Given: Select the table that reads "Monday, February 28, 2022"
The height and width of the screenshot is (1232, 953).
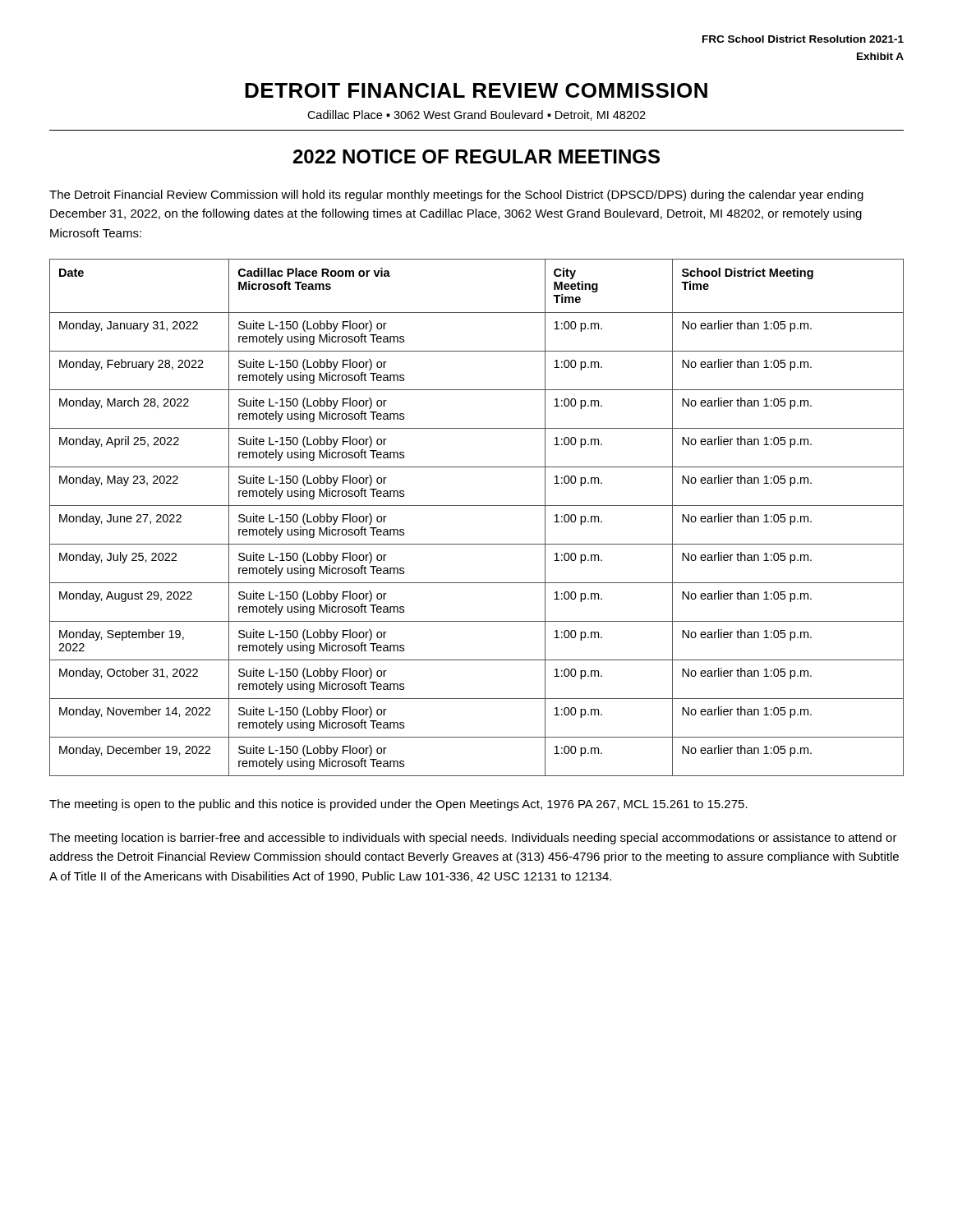Looking at the screenshot, I should [476, 517].
